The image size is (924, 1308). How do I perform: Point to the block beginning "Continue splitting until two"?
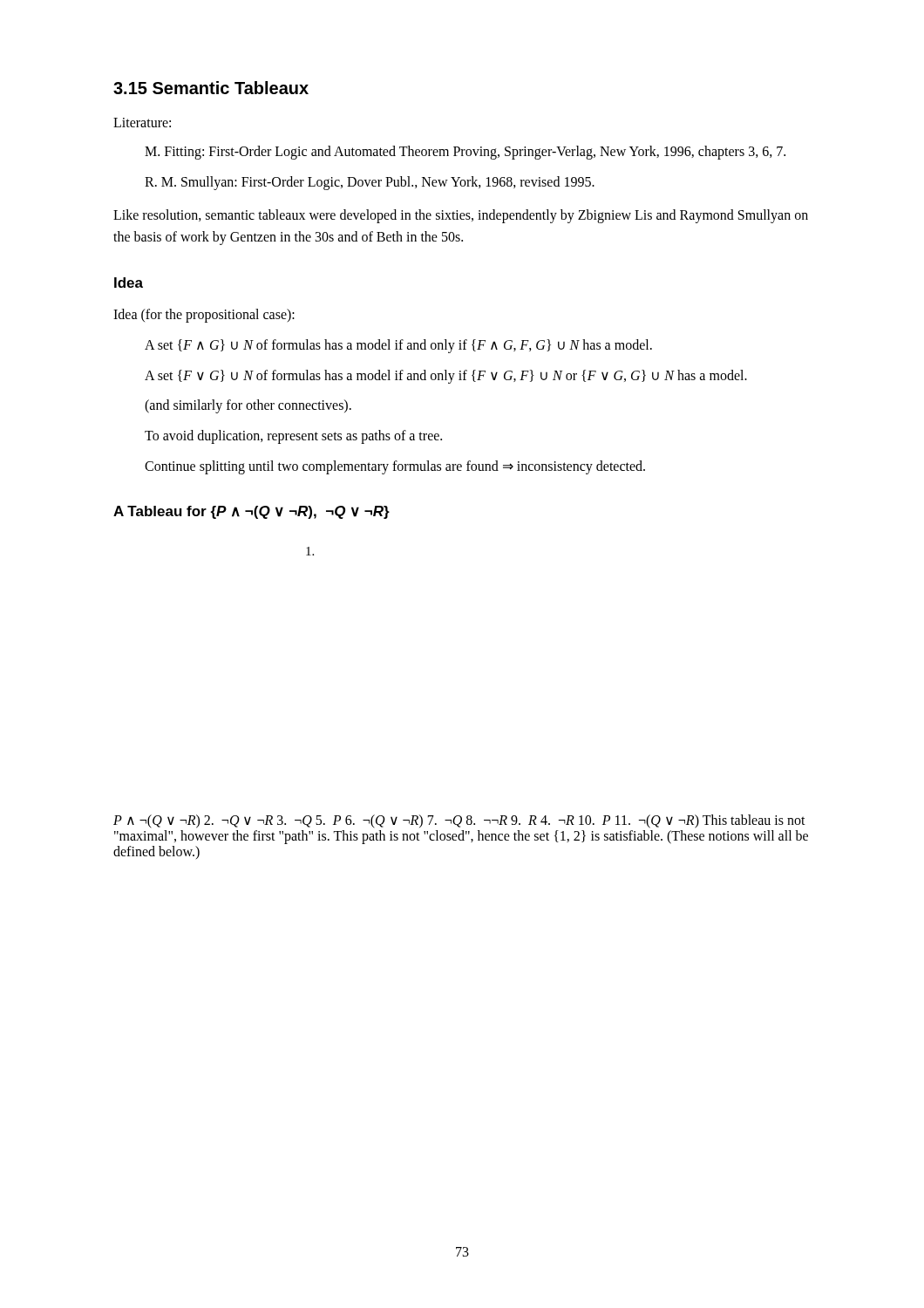(x=395, y=466)
